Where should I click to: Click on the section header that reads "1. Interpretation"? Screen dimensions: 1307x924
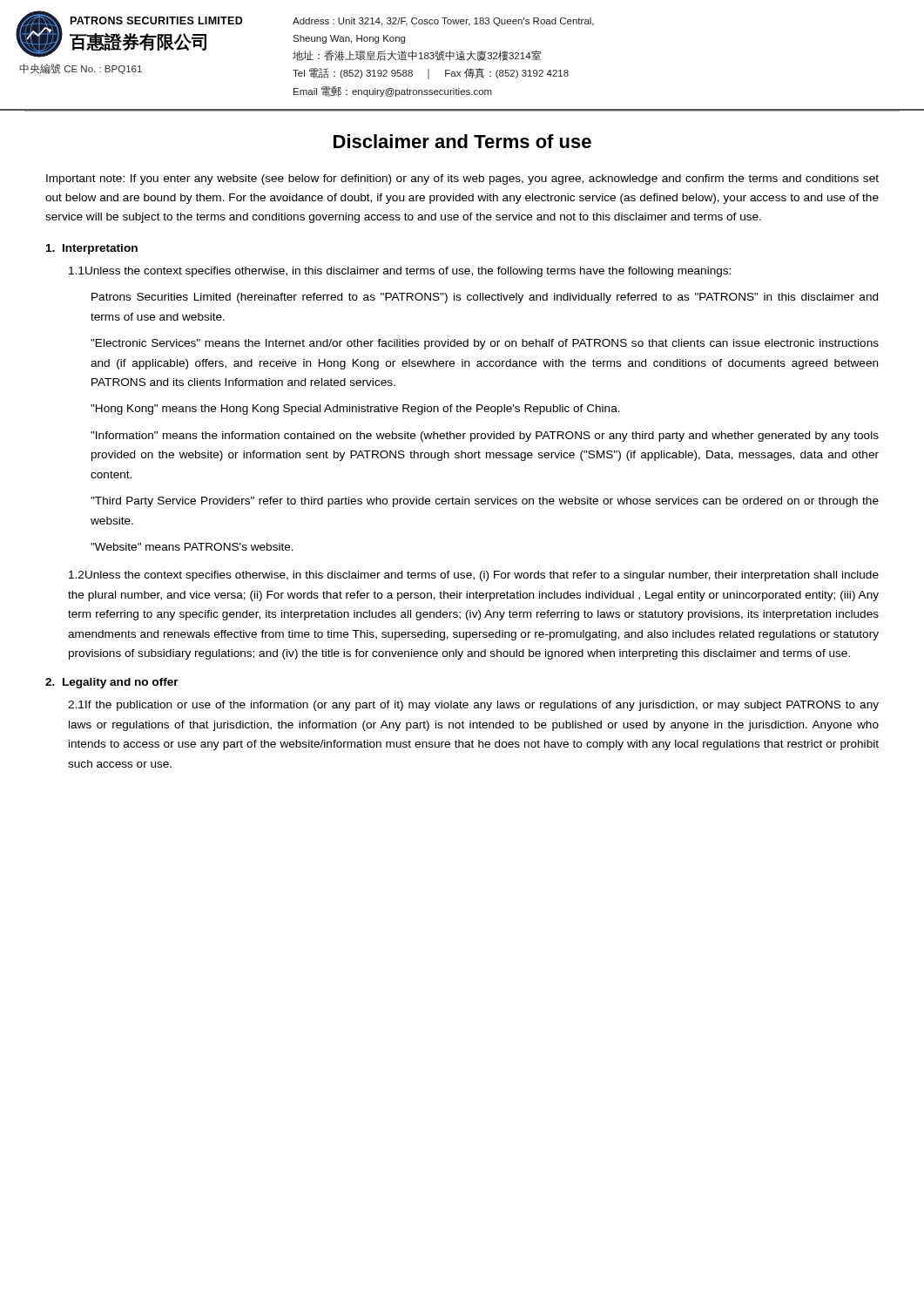tap(92, 248)
